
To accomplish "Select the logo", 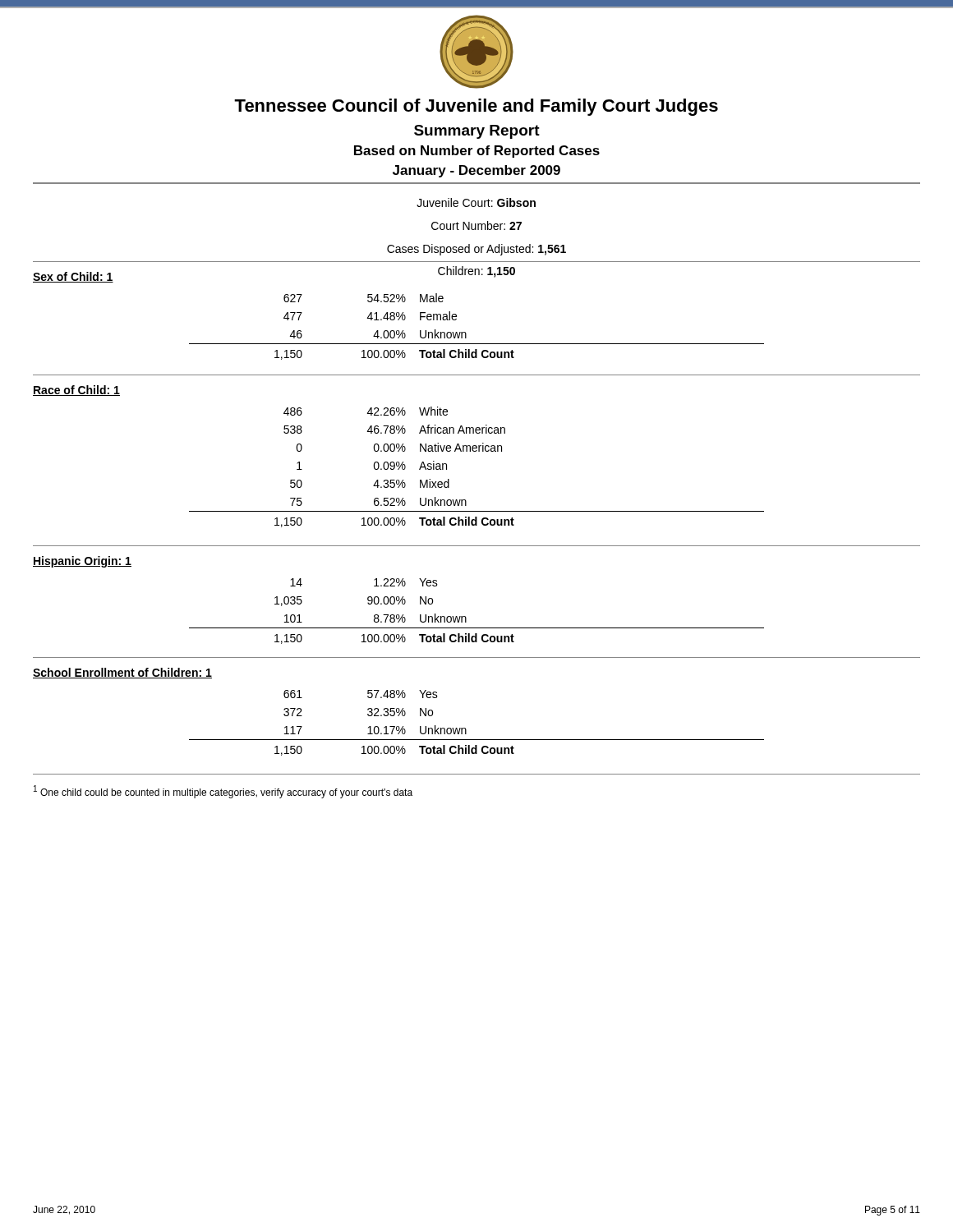I will pyautogui.click(x=476, y=53).
